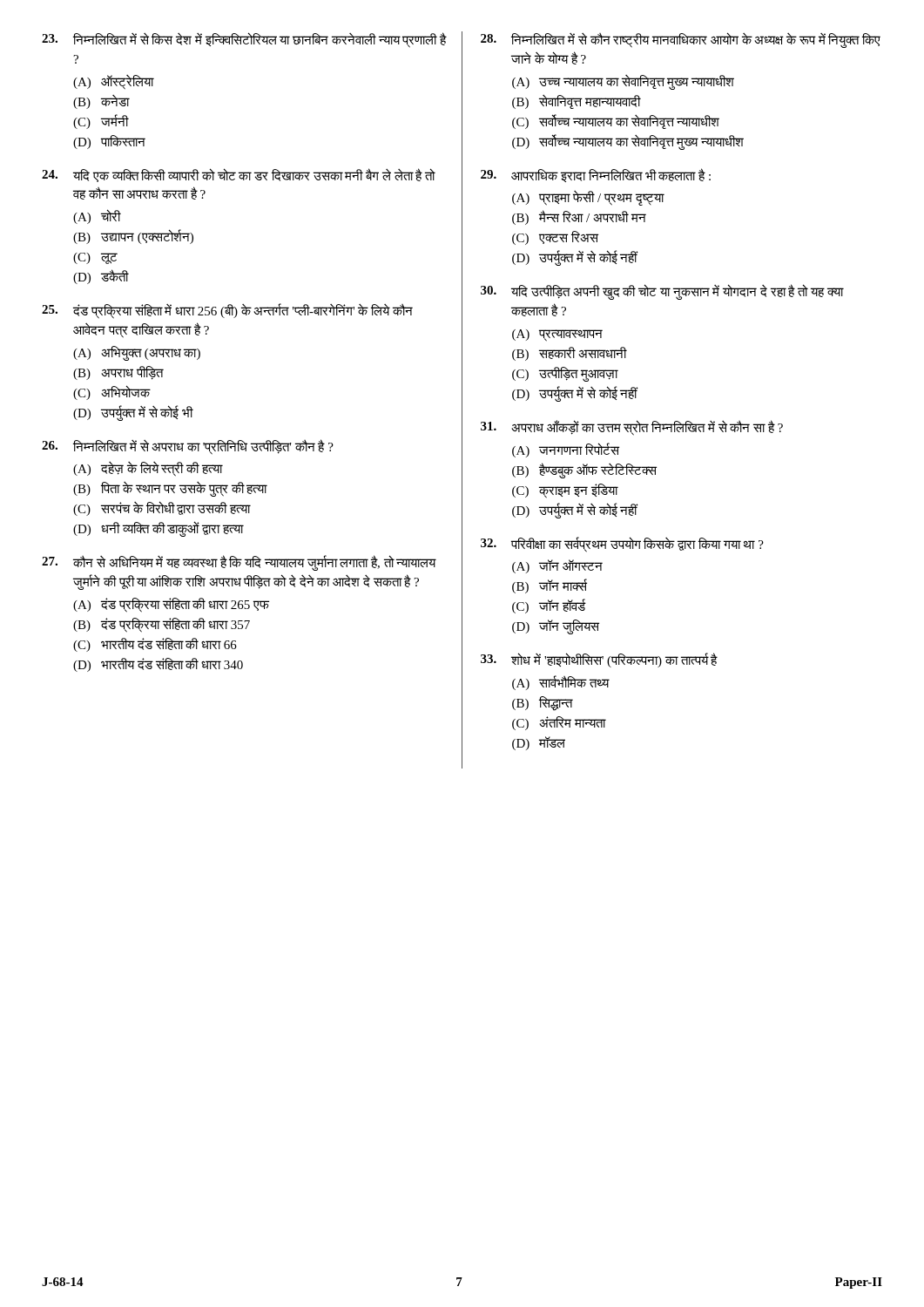Find the block starting "30. यदि उत्पीड़ित"
The width and height of the screenshot is (924, 1307).
662,292
